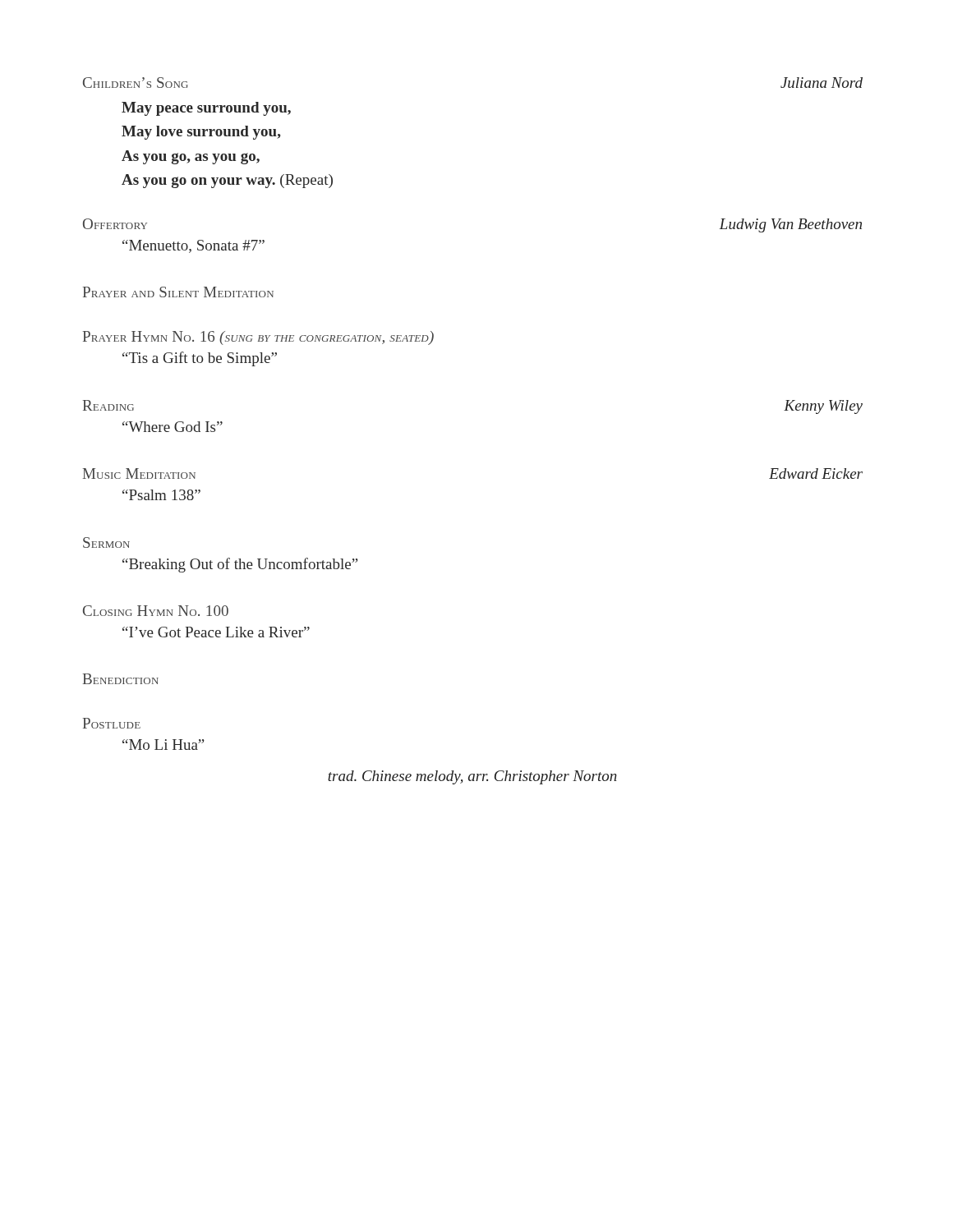
Task: Locate the text "Children’s Song"
Action: (135, 83)
